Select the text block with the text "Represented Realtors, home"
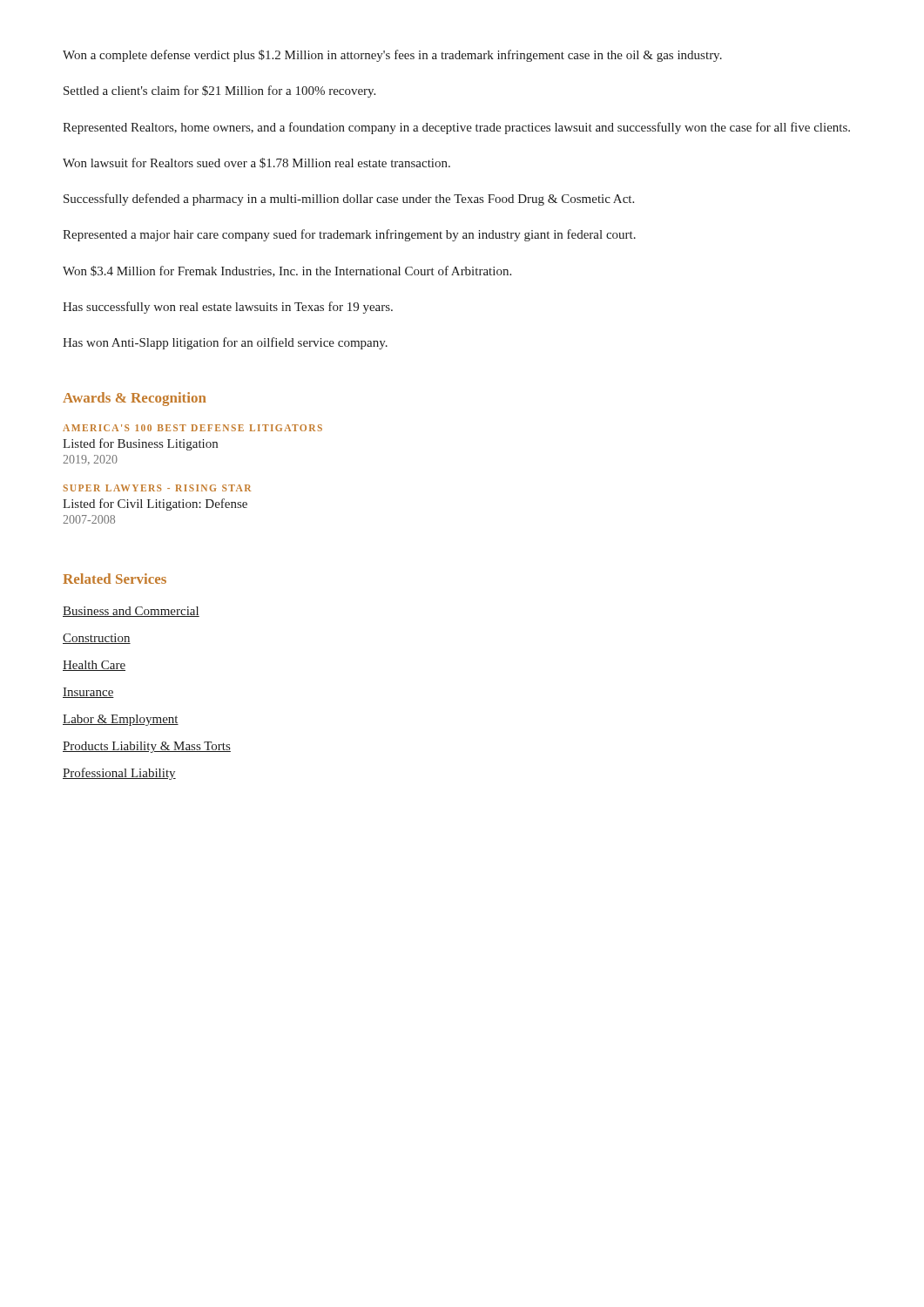The width and height of the screenshot is (924, 1307). pos(457,127)
